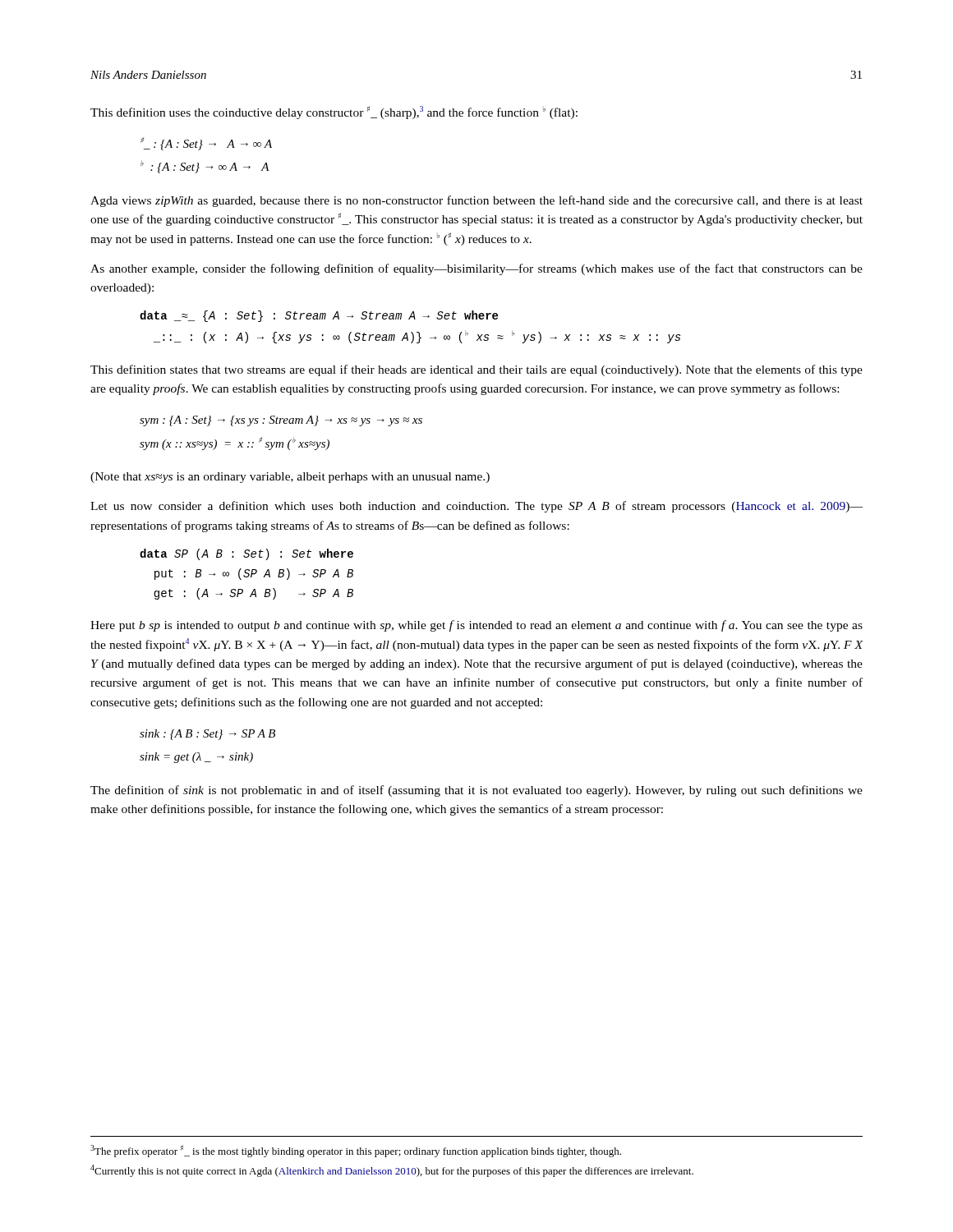953x1232 pixels.
Task: Click the passage that begins "3The prefix operator"
Action: click(x=476, y=1151)
